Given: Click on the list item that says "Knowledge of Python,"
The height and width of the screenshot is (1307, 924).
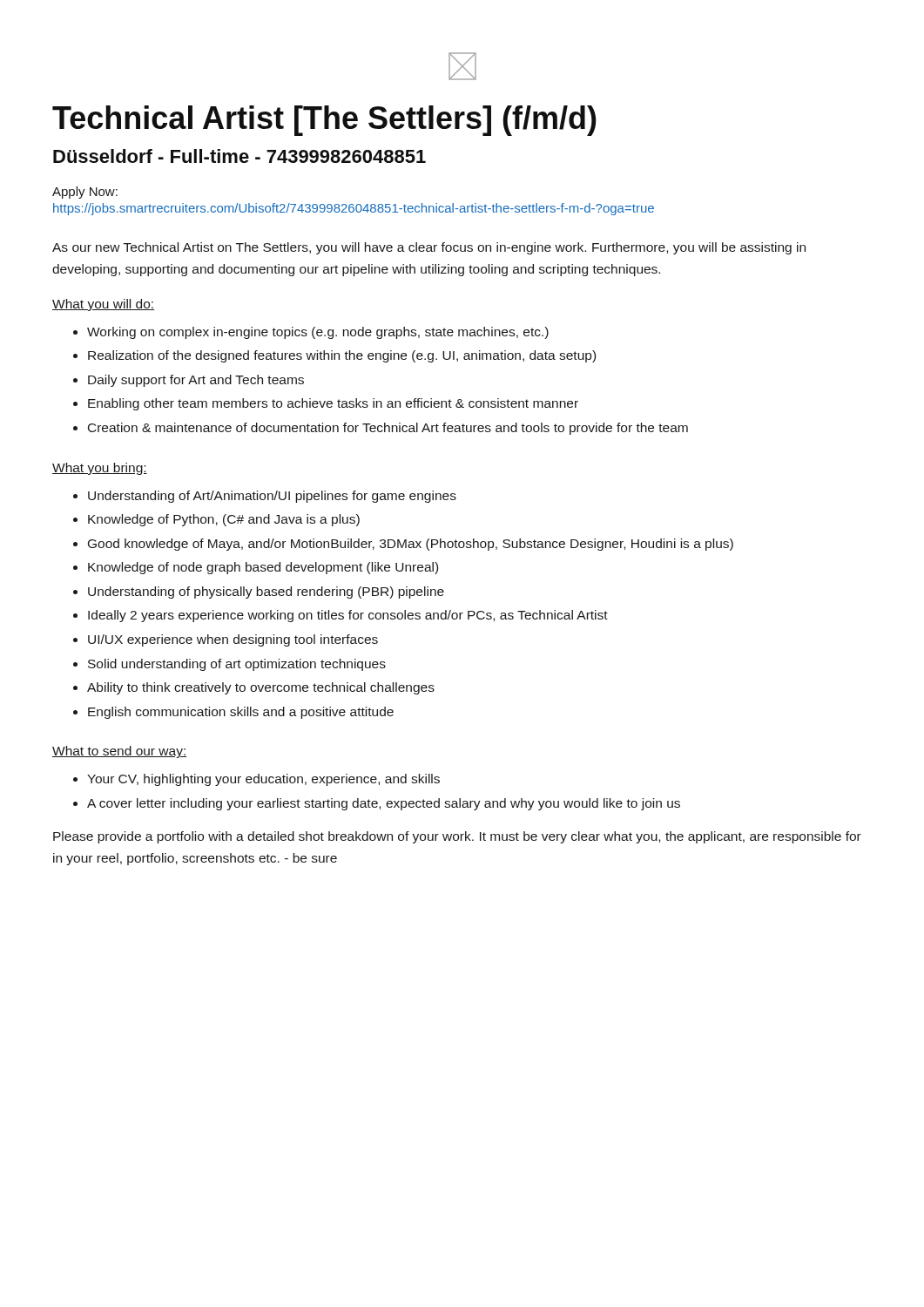Looking at the screenshot, I should pyautogui.click(x=216, y=520).
